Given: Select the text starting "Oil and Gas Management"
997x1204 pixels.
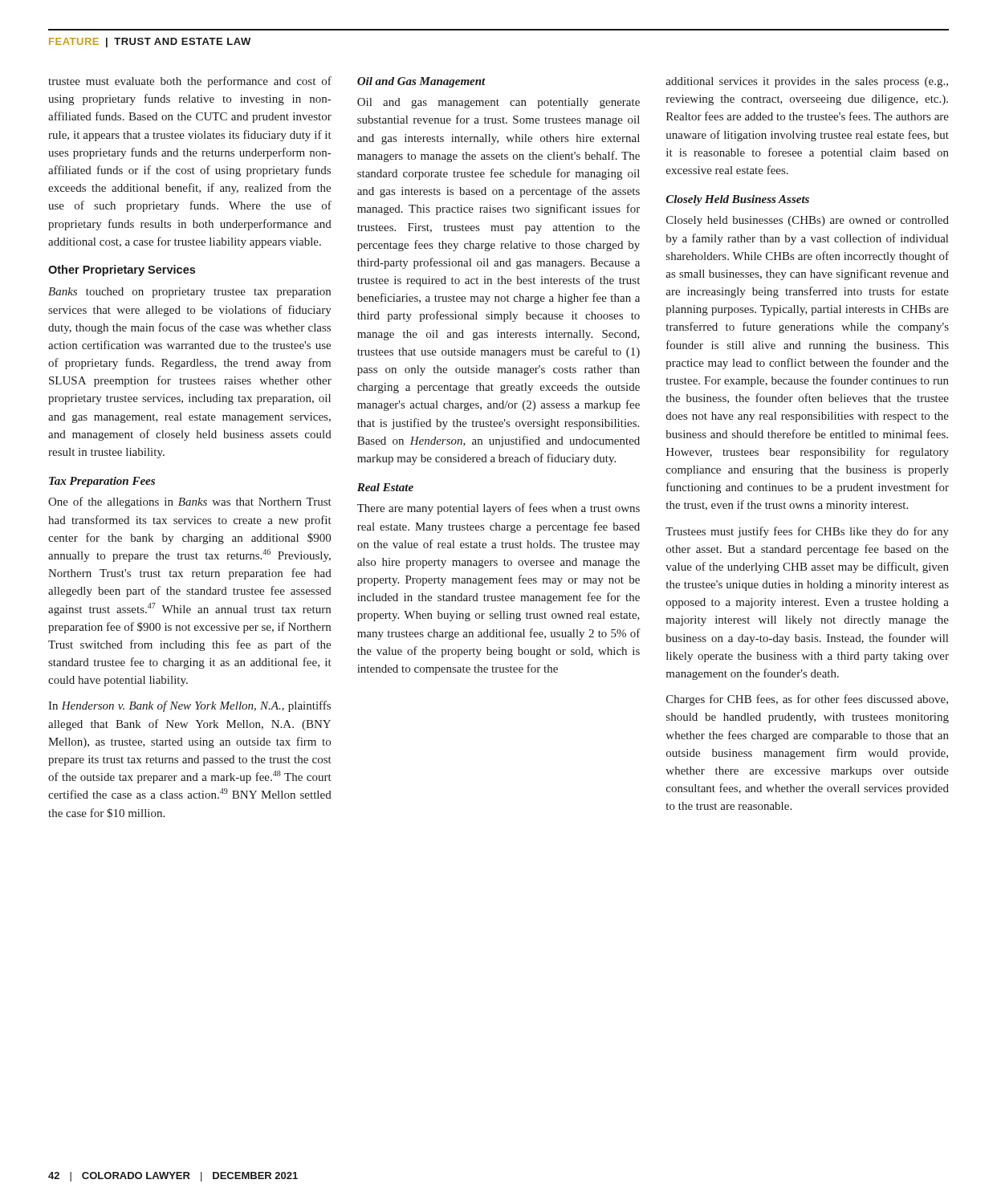Looking at the screenshot, I should click(x=421, y=81).
